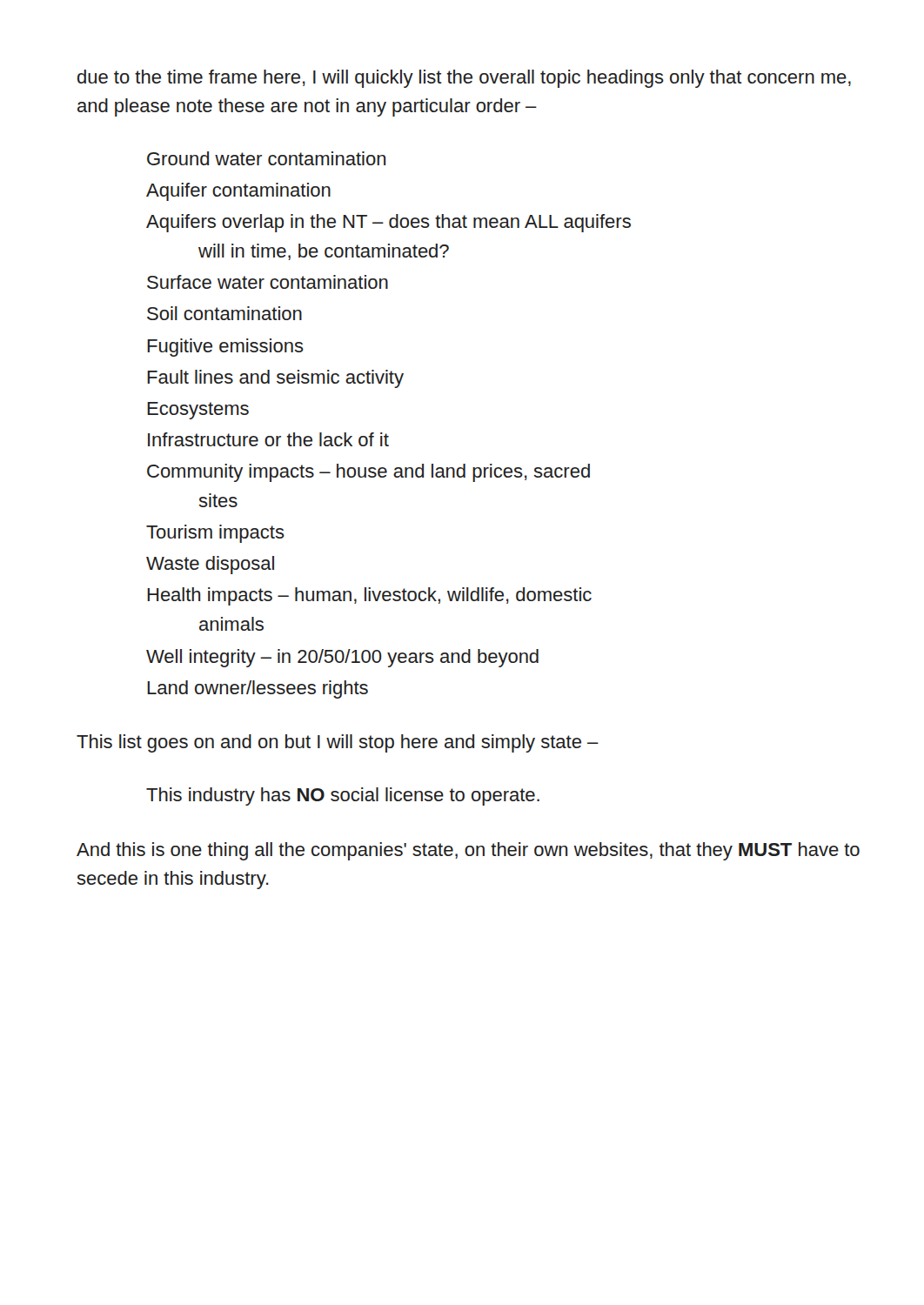Viewport: 924px width, 1305px height.
Task: Select the text block starting "Aquifer contamination"
Action: click(239, 190)
